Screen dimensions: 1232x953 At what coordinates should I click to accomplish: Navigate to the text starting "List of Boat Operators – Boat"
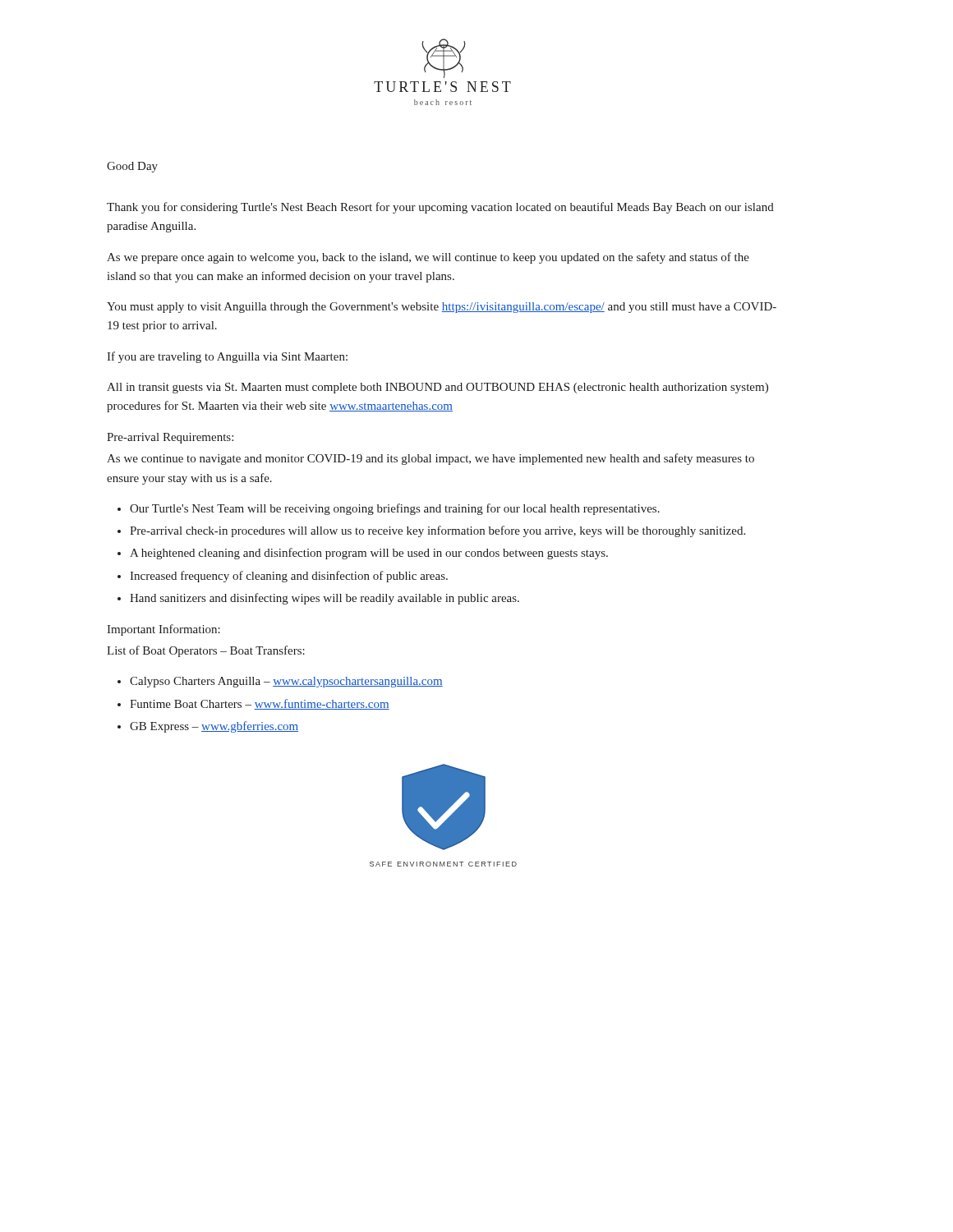click(x=206, y=650)
